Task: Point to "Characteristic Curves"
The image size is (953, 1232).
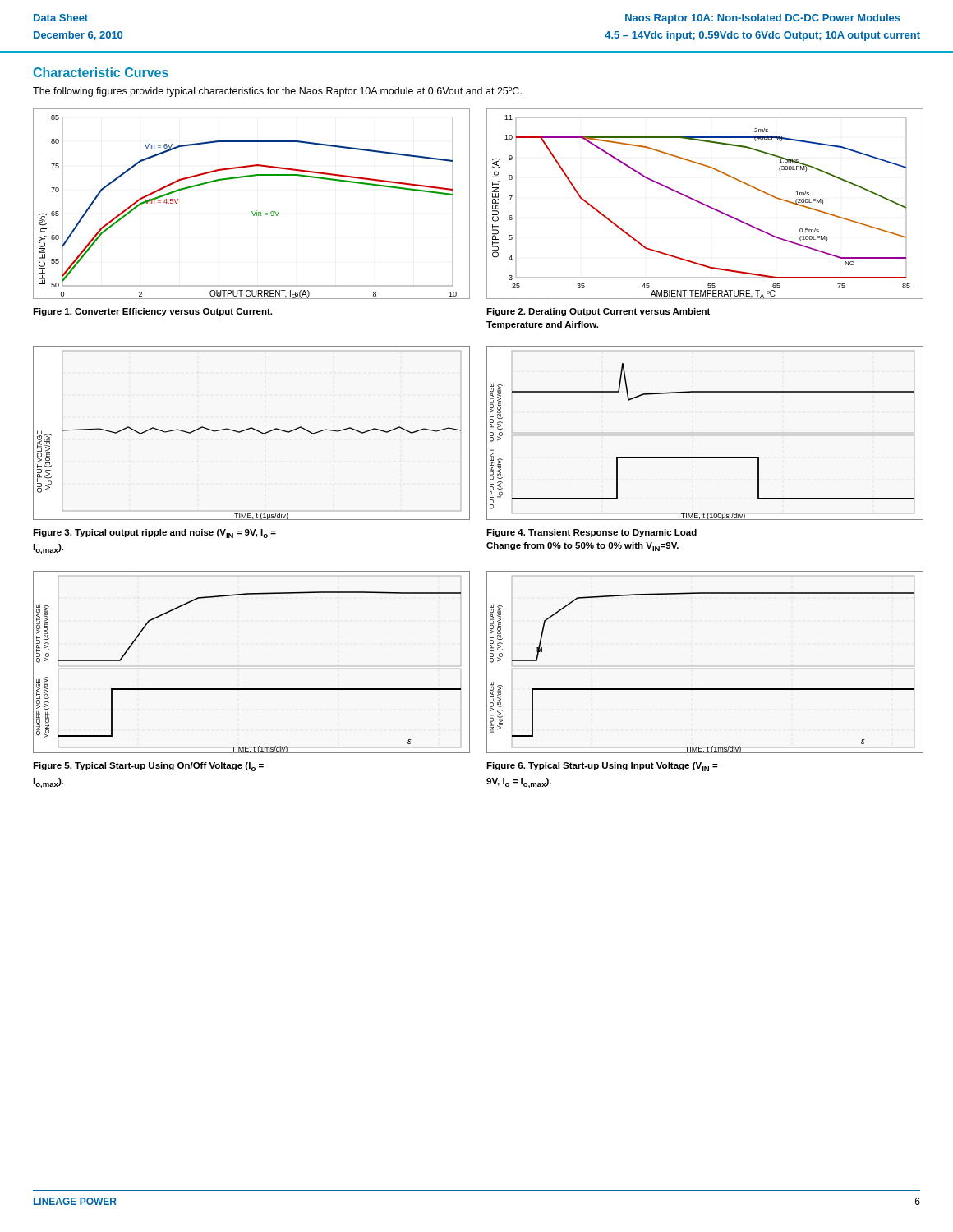Action: coord(101,72)
